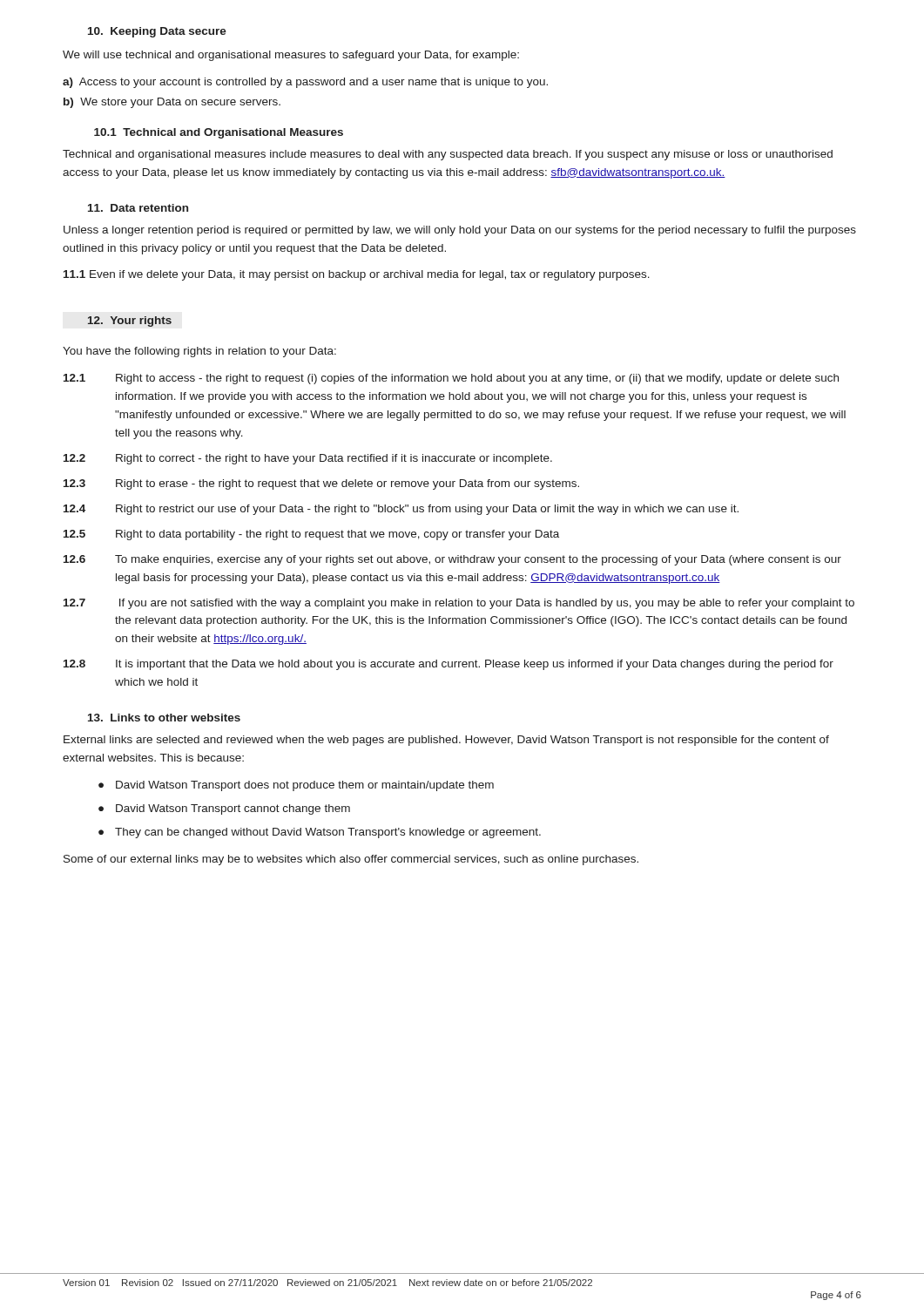924x1307 pixels.
Task: Point to the text starting "We will use technical and organisational measures"
Action: (291, 55)
